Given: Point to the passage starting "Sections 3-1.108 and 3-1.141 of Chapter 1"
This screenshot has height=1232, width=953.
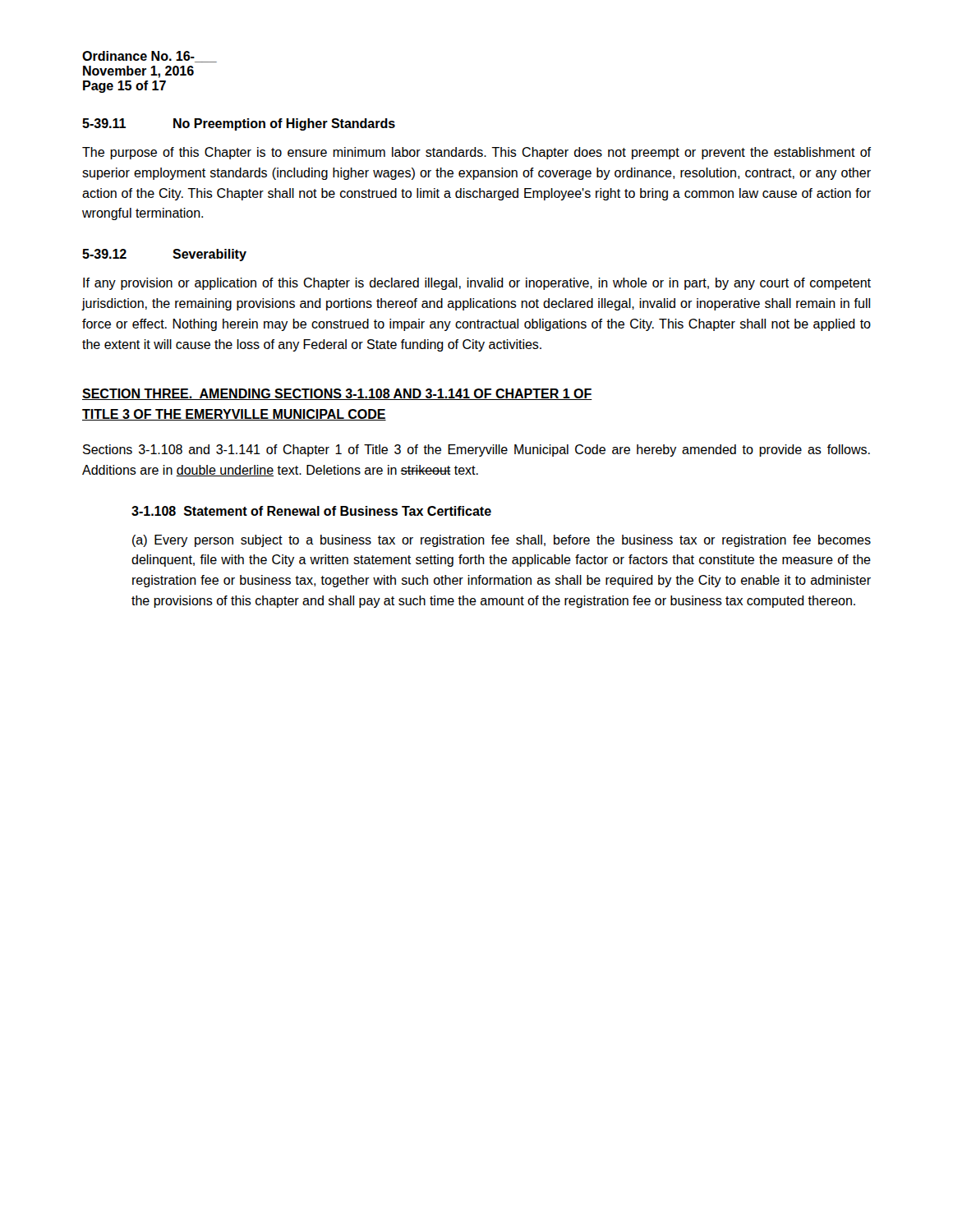Looking at the screenshot, I should click(x=476, y=460).
